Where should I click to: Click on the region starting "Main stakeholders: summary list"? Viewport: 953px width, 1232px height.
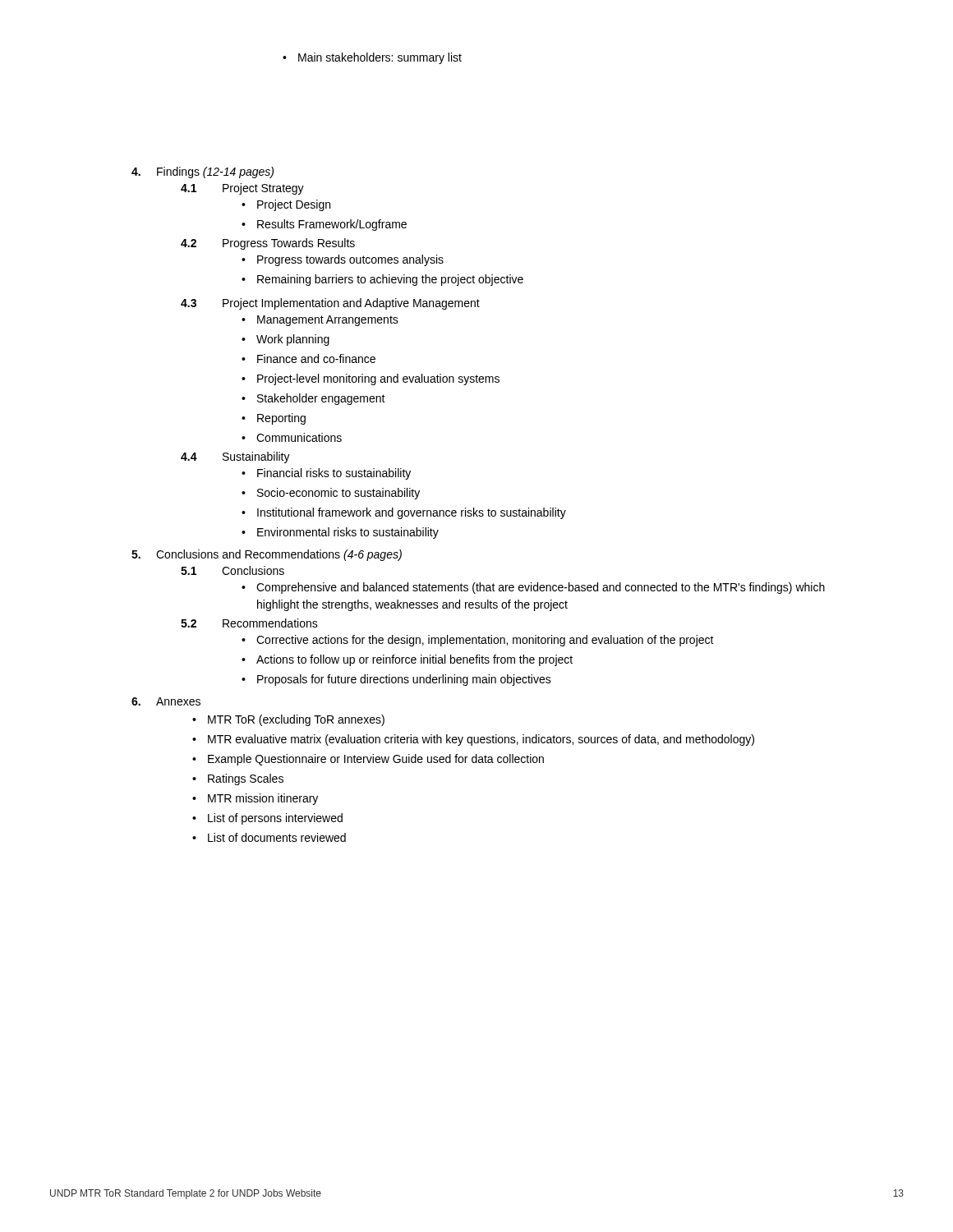point(372,58)
